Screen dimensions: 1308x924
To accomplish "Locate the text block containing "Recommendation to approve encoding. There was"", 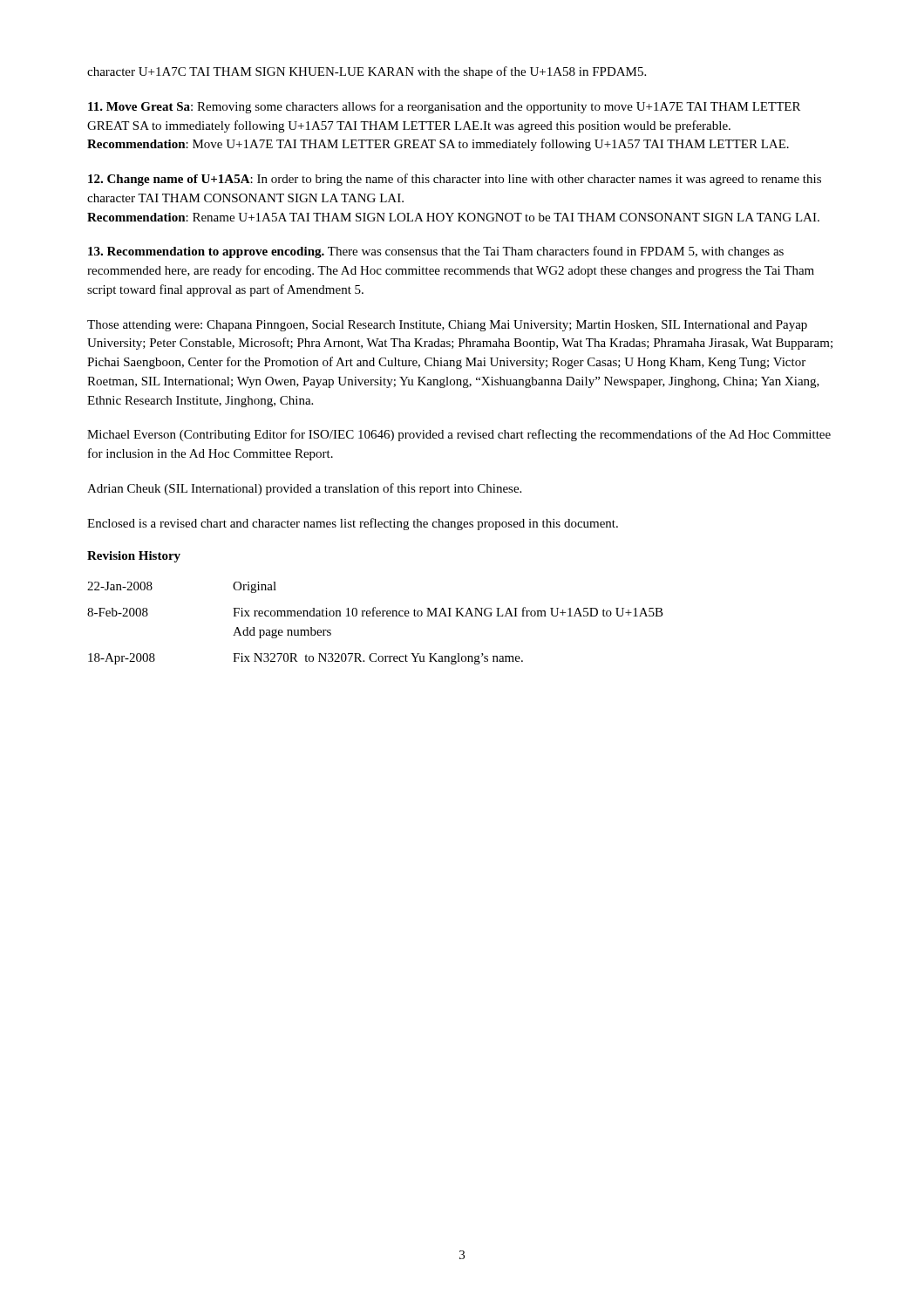I will coord(451,270).
